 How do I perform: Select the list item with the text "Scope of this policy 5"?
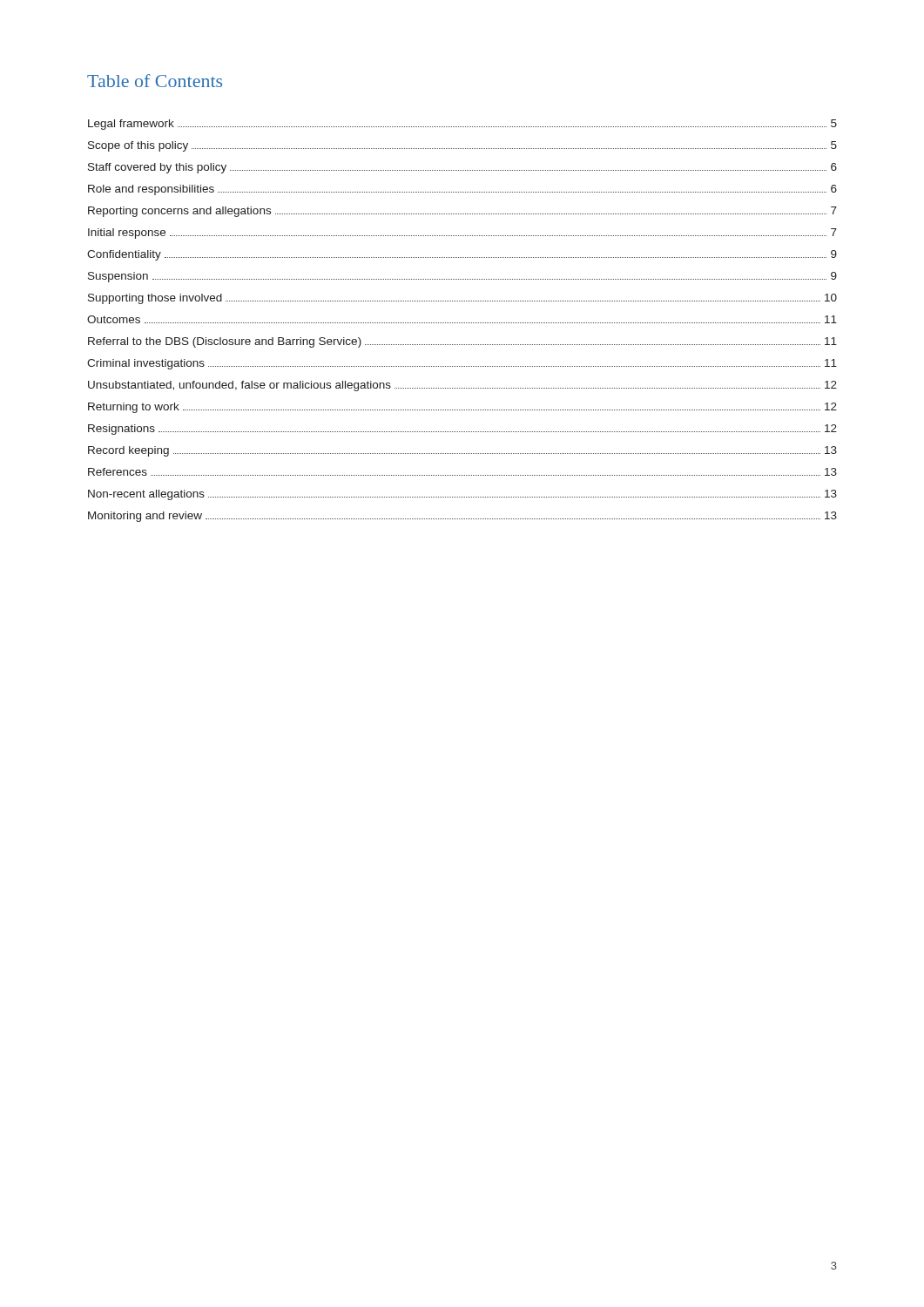point(462,145)
